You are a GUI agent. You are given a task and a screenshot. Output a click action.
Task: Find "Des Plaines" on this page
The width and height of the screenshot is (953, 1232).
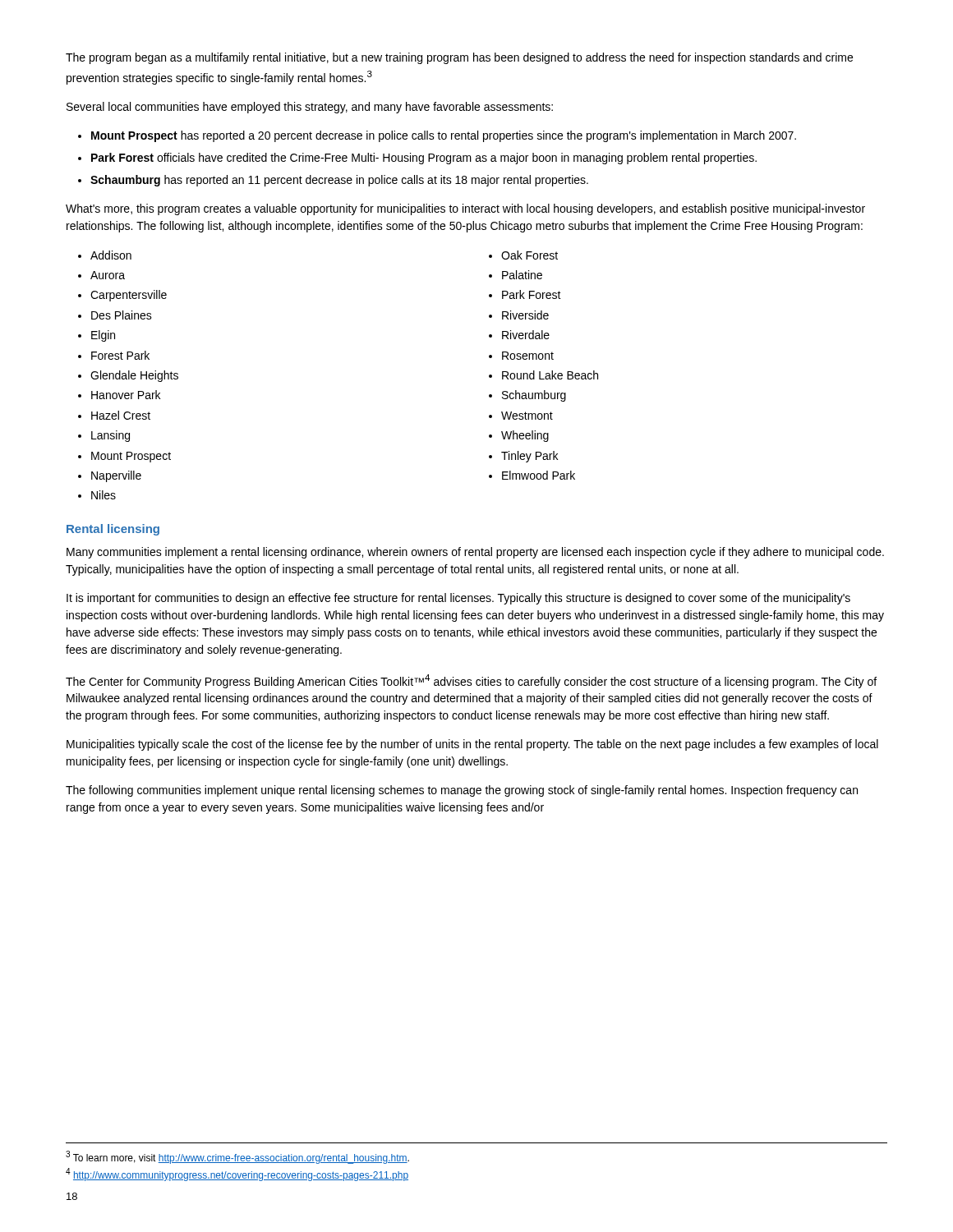pyautogui.click(x=121, y=315)
